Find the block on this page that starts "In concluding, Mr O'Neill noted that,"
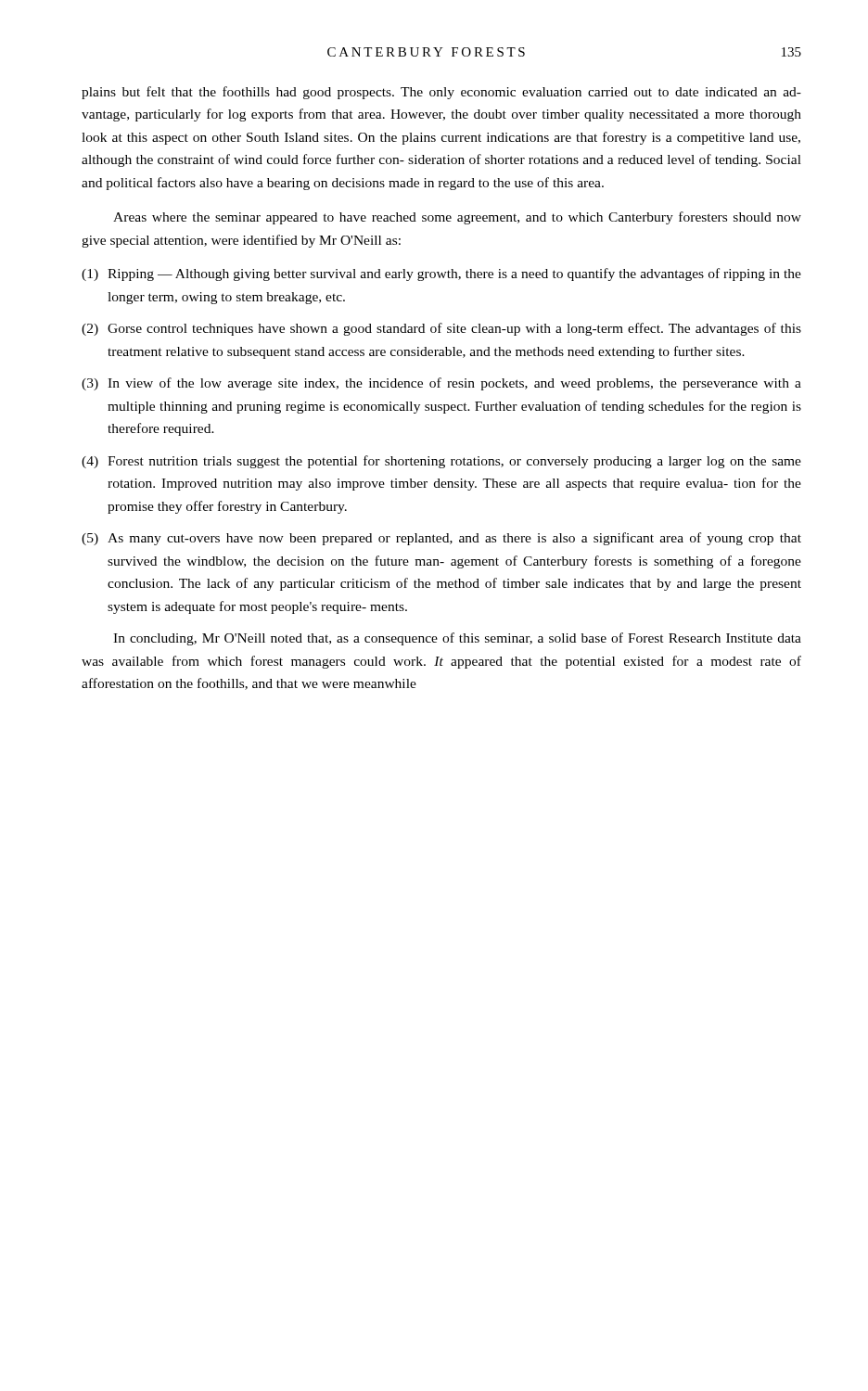868x1391 pixels. [x=441, y=660]
